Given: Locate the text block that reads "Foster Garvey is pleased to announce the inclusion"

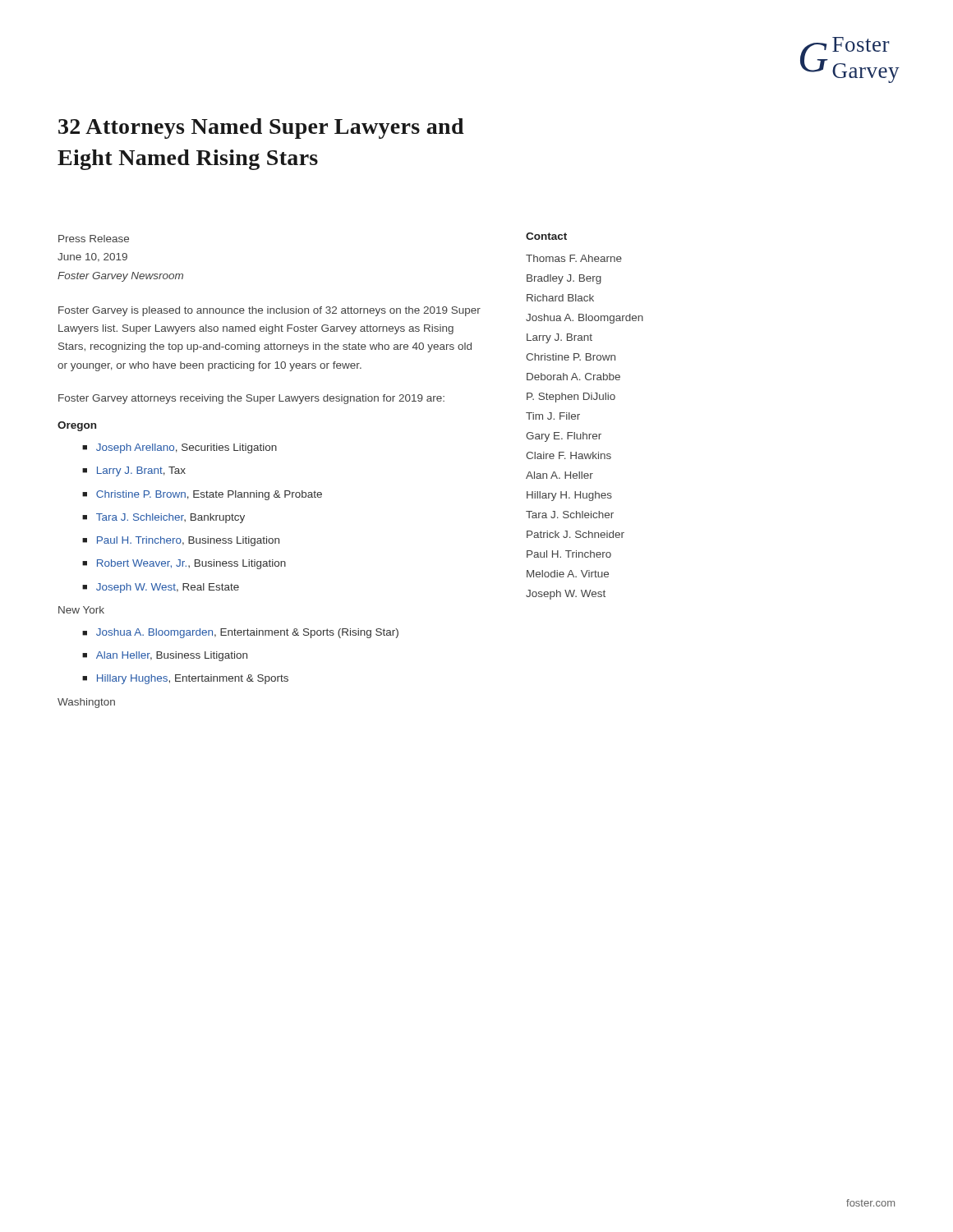Looking at the screenshot, I should (x=269, y=337).
